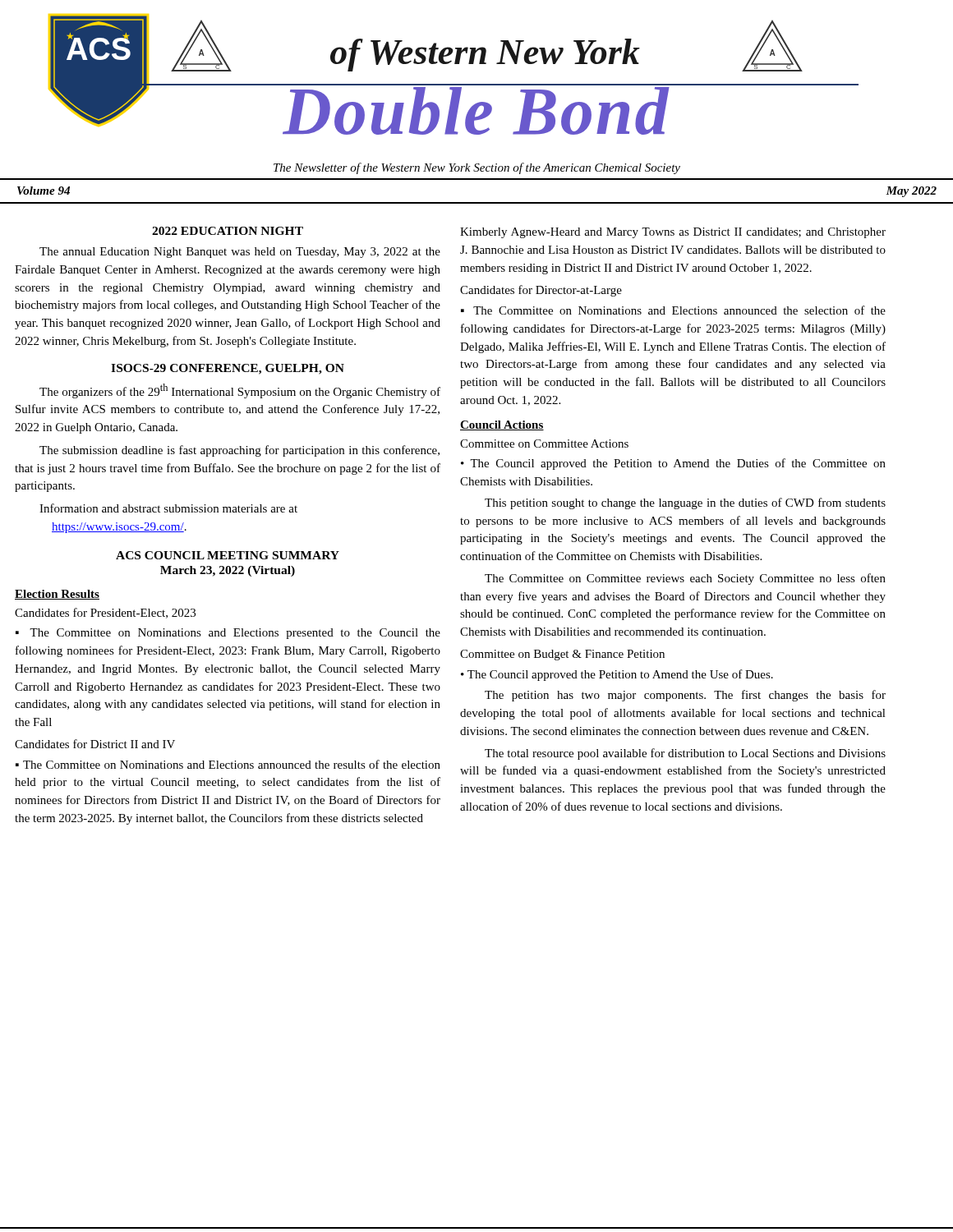Find "Committee on Budget & Finance Petition" on this page

point(673,654)
